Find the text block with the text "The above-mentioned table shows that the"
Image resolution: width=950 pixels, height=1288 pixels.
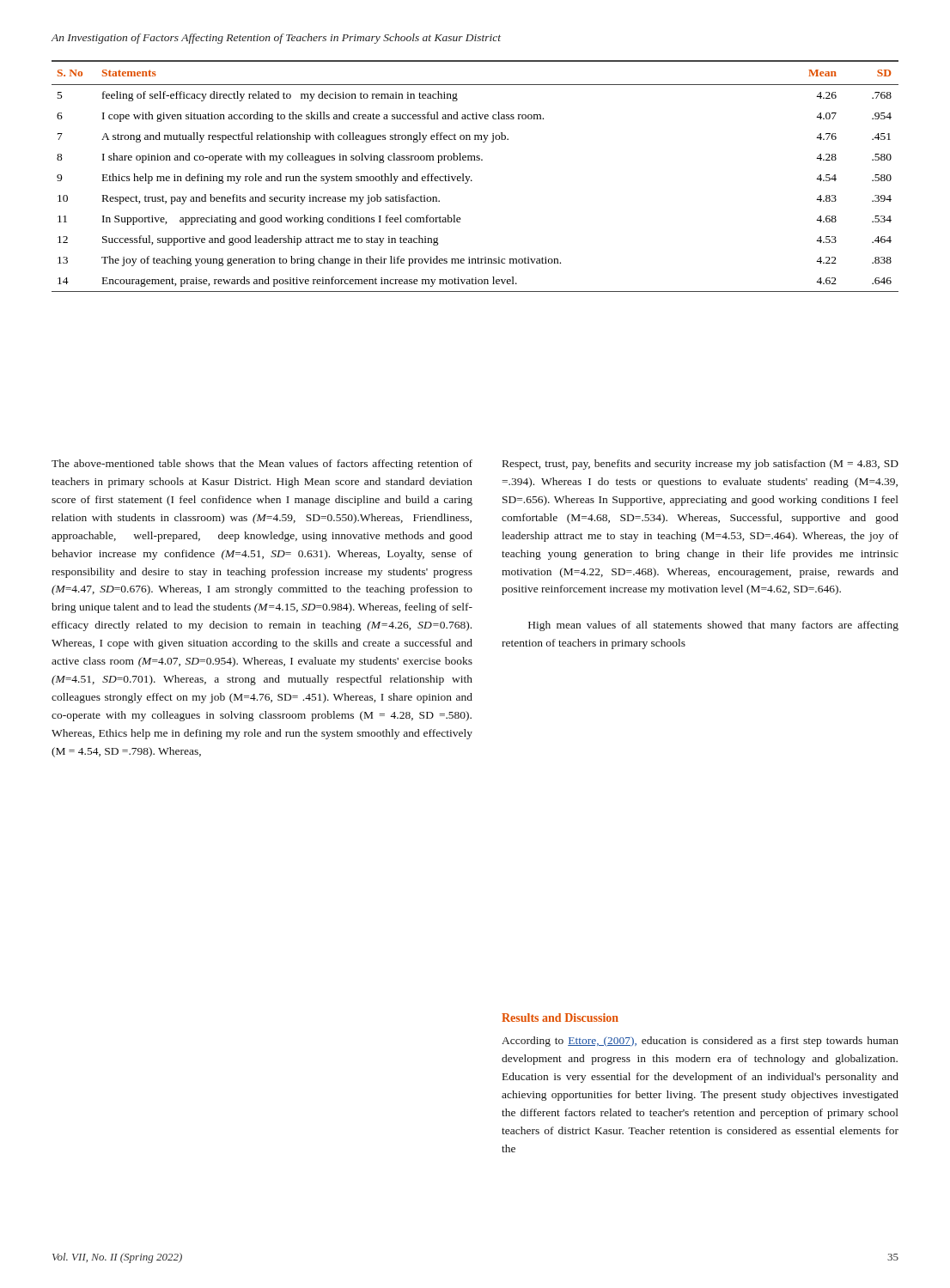pos(262,607)
